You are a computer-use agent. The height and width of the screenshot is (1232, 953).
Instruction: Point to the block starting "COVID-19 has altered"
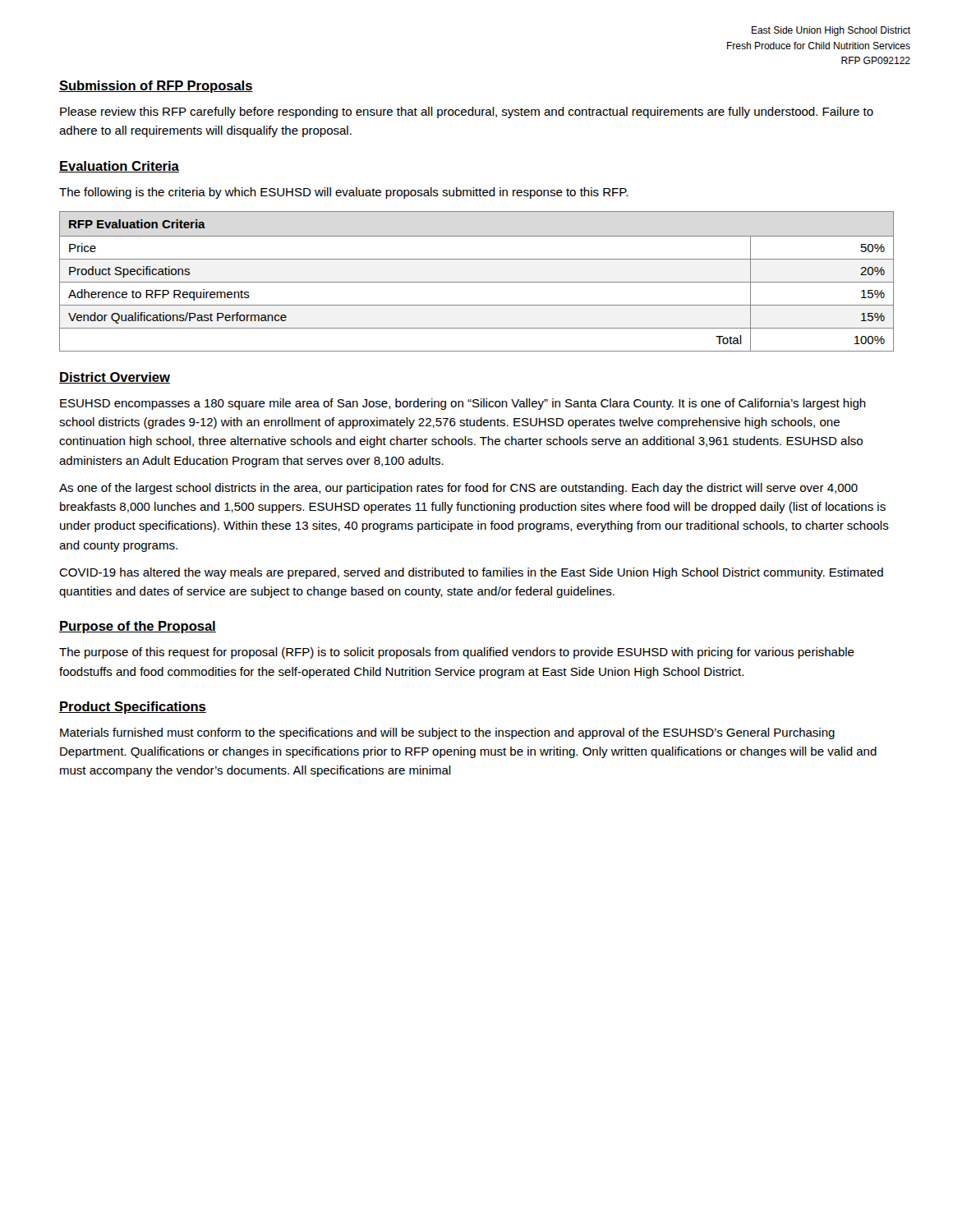point(471,581)
